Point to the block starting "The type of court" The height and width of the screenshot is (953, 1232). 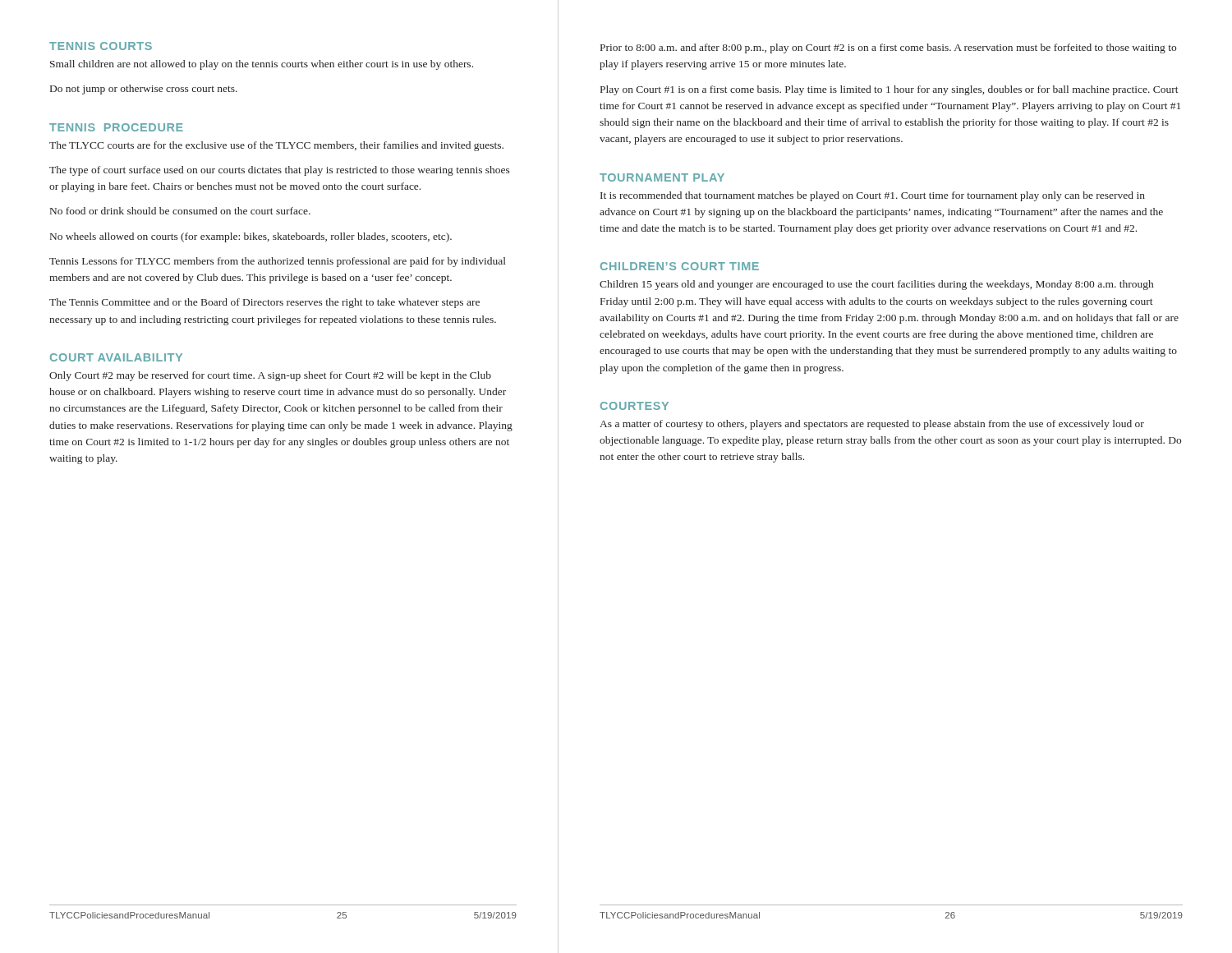(x=280, y=178)
